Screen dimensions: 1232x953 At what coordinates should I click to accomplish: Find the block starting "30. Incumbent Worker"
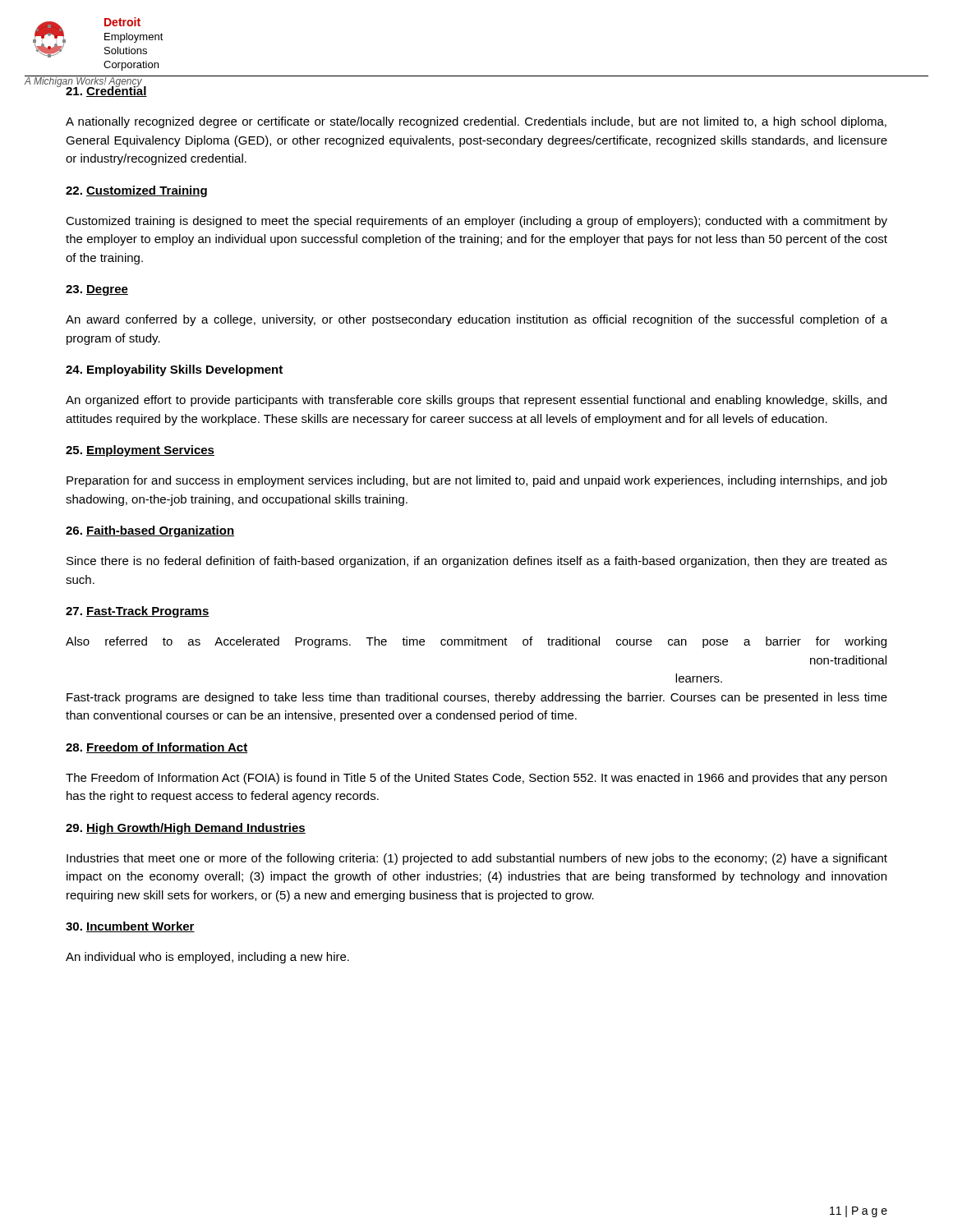tap(130, 927)
